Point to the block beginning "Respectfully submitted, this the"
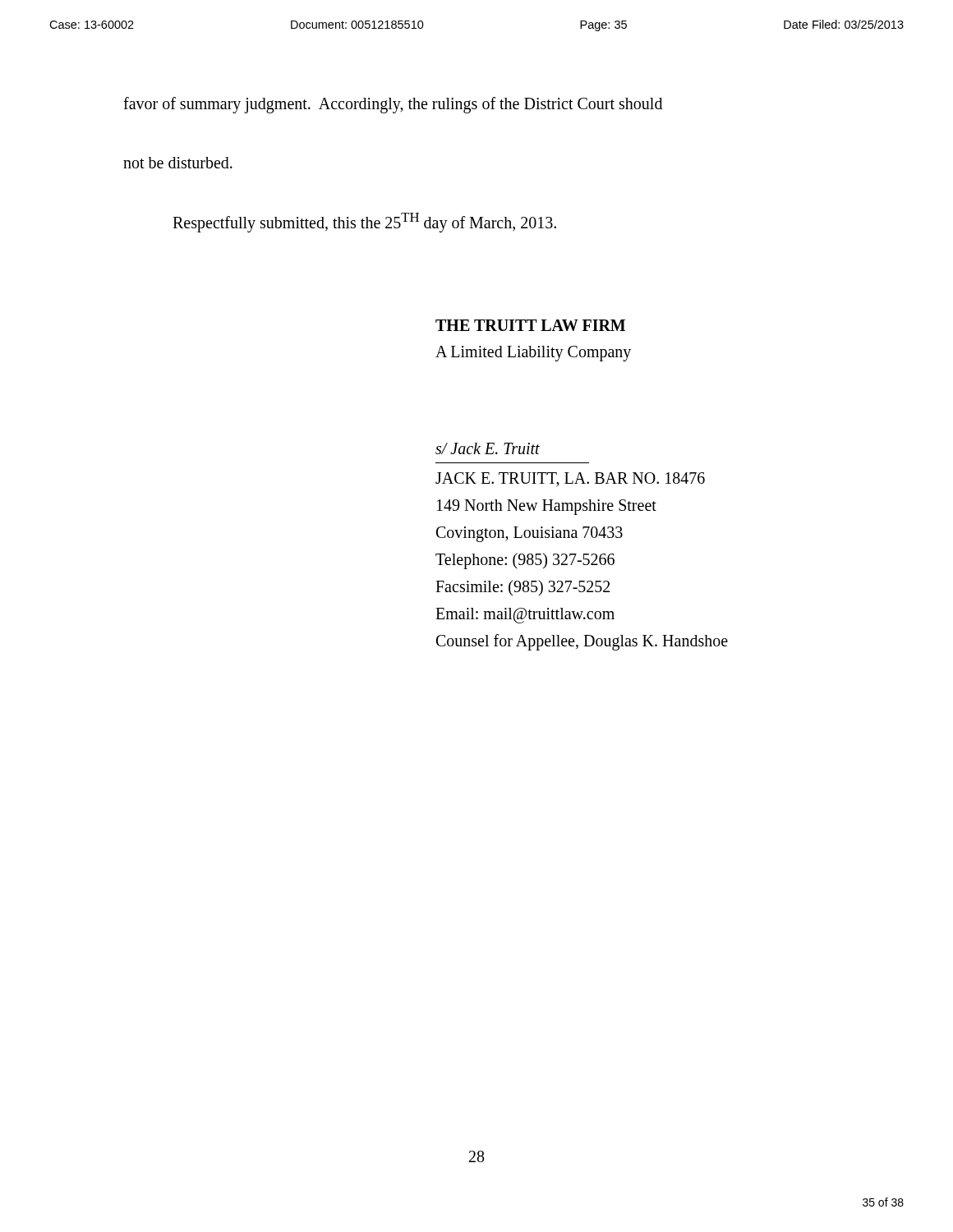 (x=365, y=220)
